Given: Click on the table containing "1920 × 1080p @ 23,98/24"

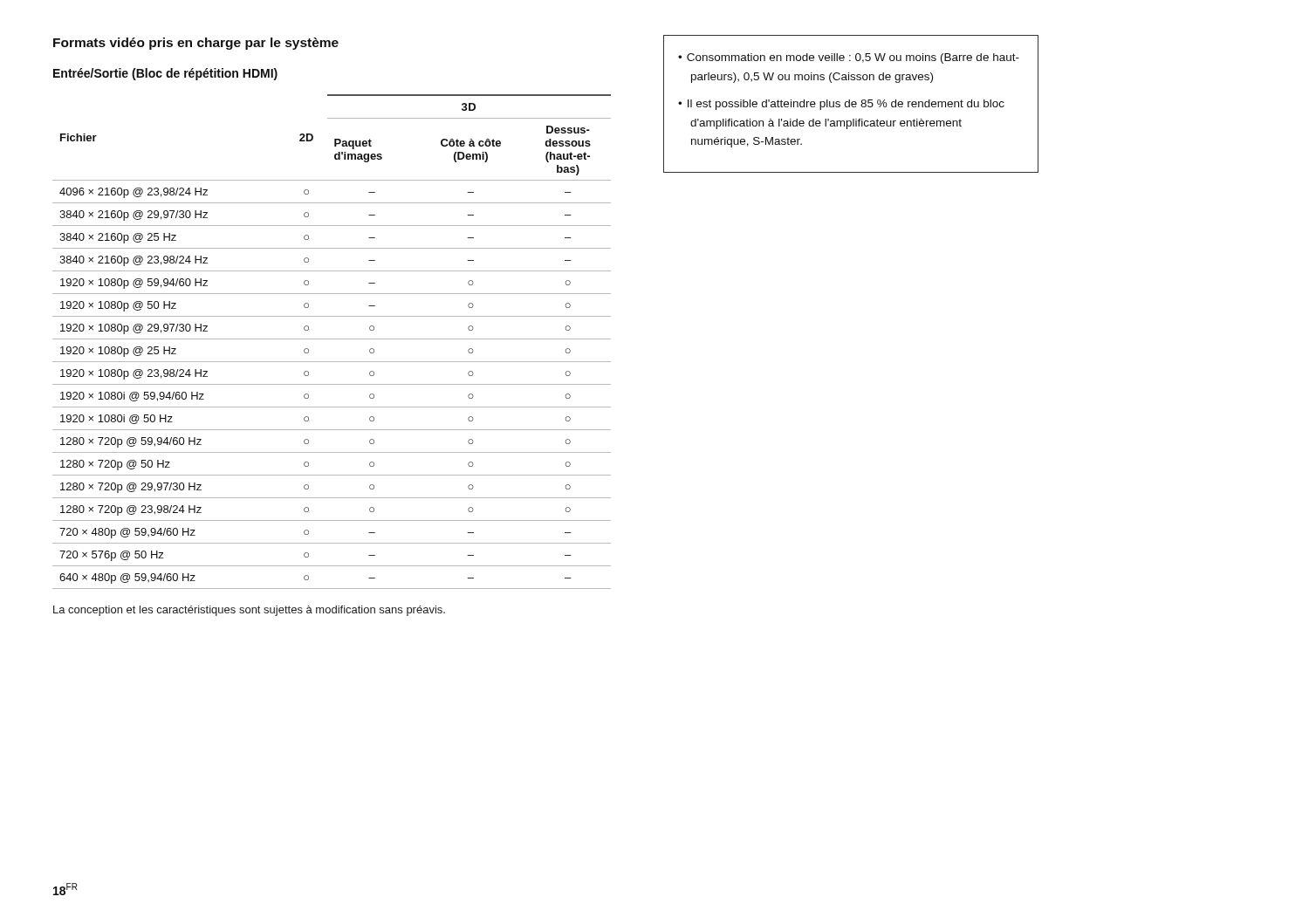Looking at the screenshot, I should (349, 342).
